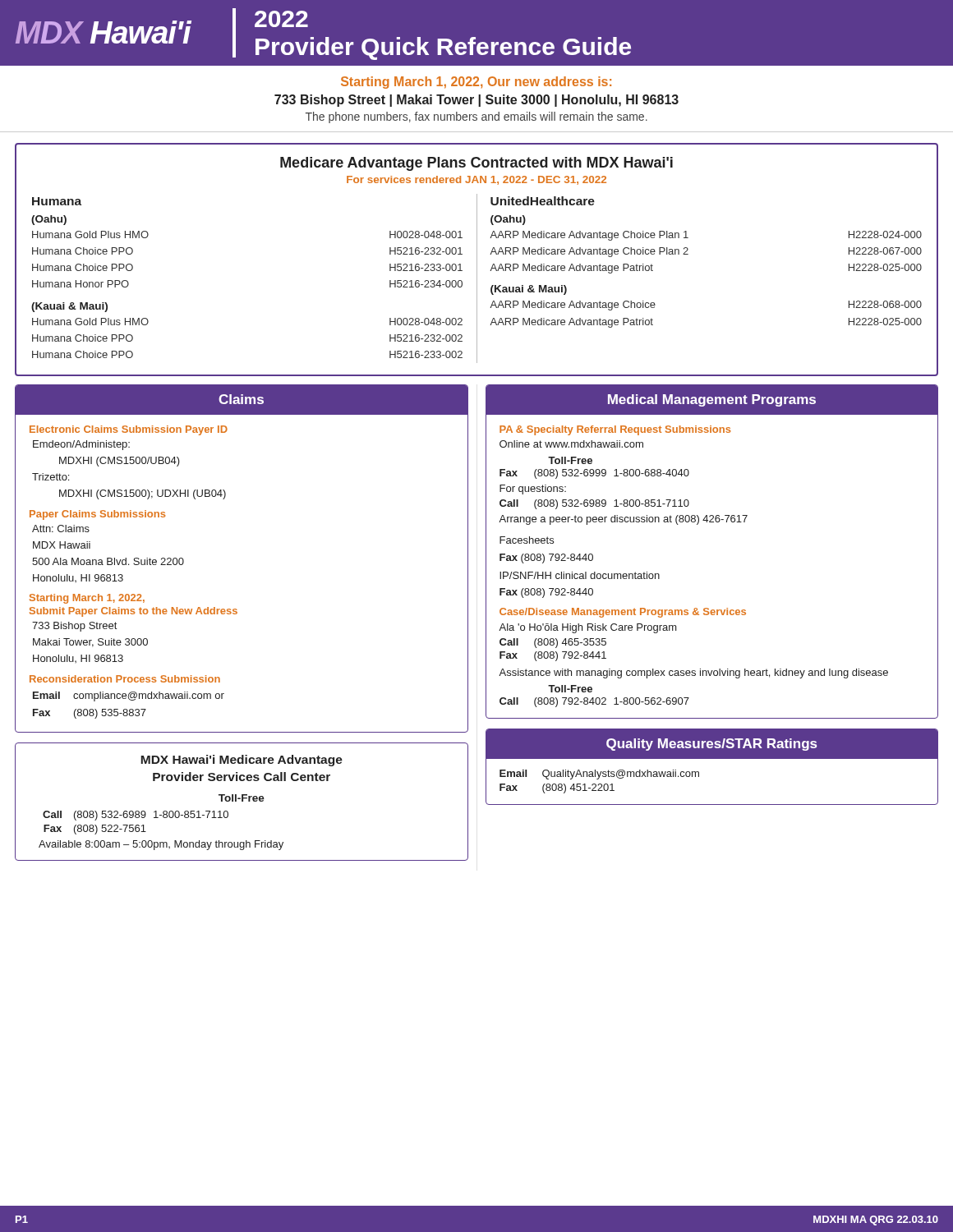Click on the text block that reads "Case/Disease Management Programs & Services Ala 'o Ho'ōla"

623,613
